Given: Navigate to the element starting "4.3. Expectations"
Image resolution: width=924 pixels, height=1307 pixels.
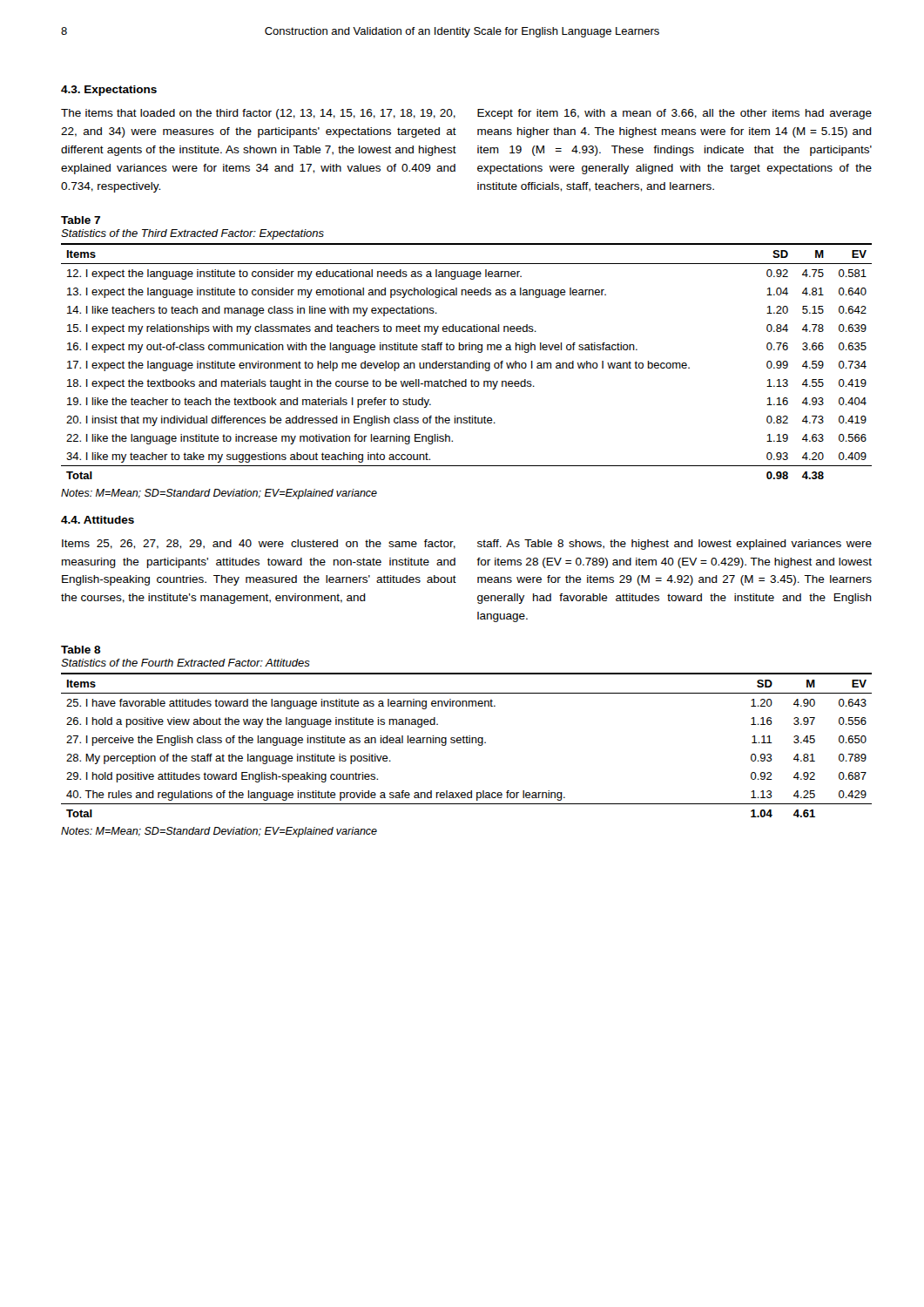Looking at the screenshot, I should 109,89.
